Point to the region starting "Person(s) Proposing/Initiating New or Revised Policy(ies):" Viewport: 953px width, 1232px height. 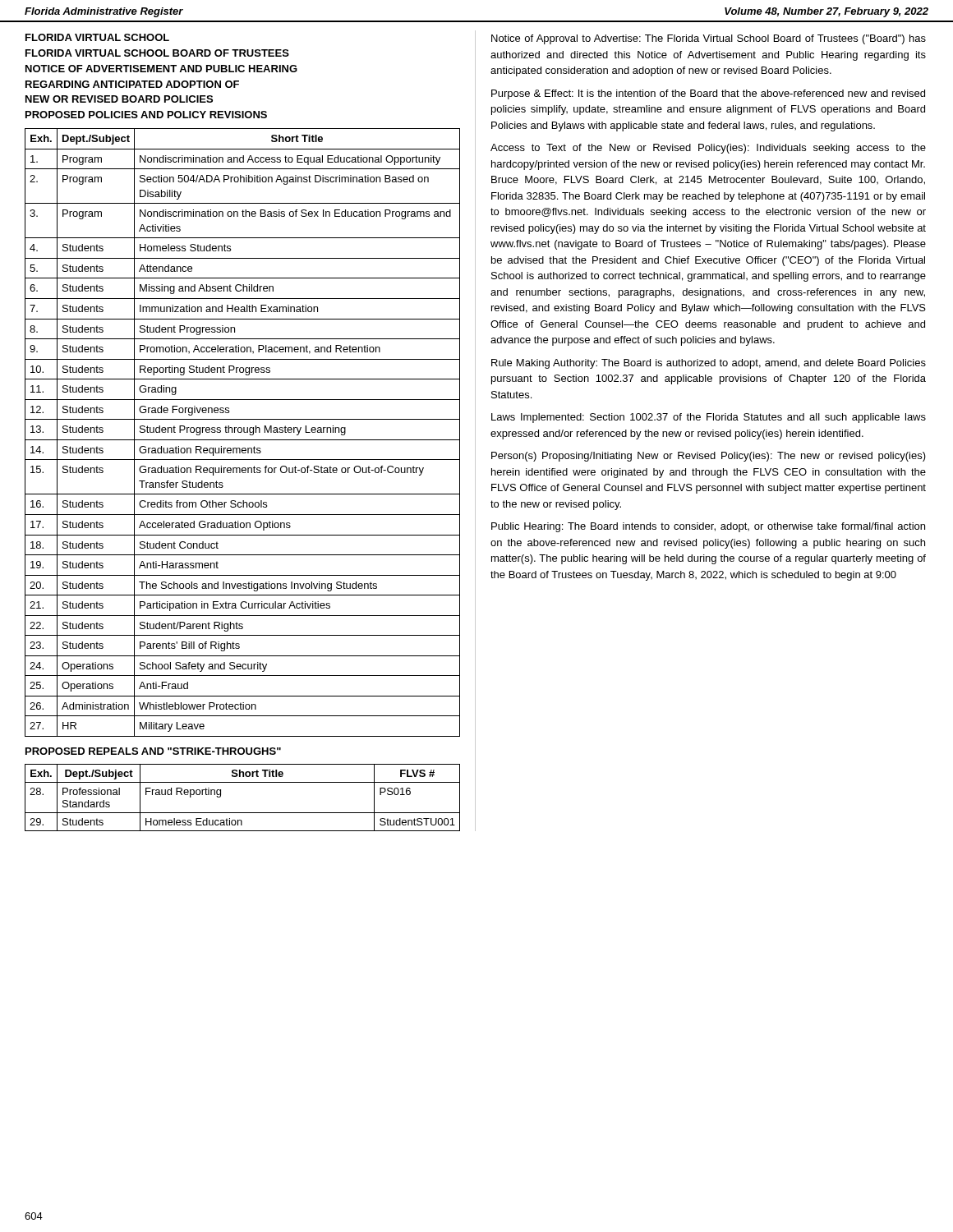[x=708, y=480]
